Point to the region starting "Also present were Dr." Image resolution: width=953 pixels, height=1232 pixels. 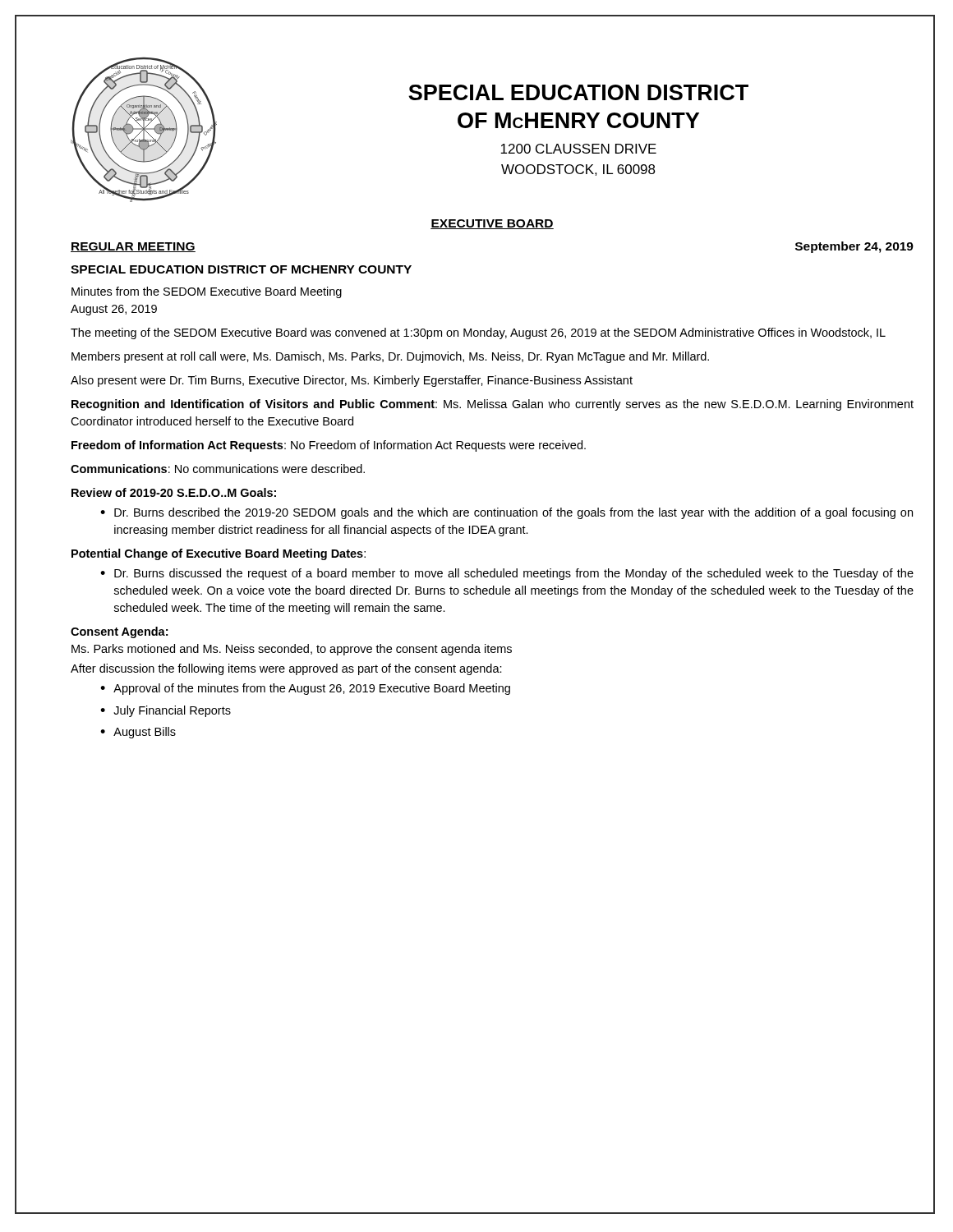point(352,380)
